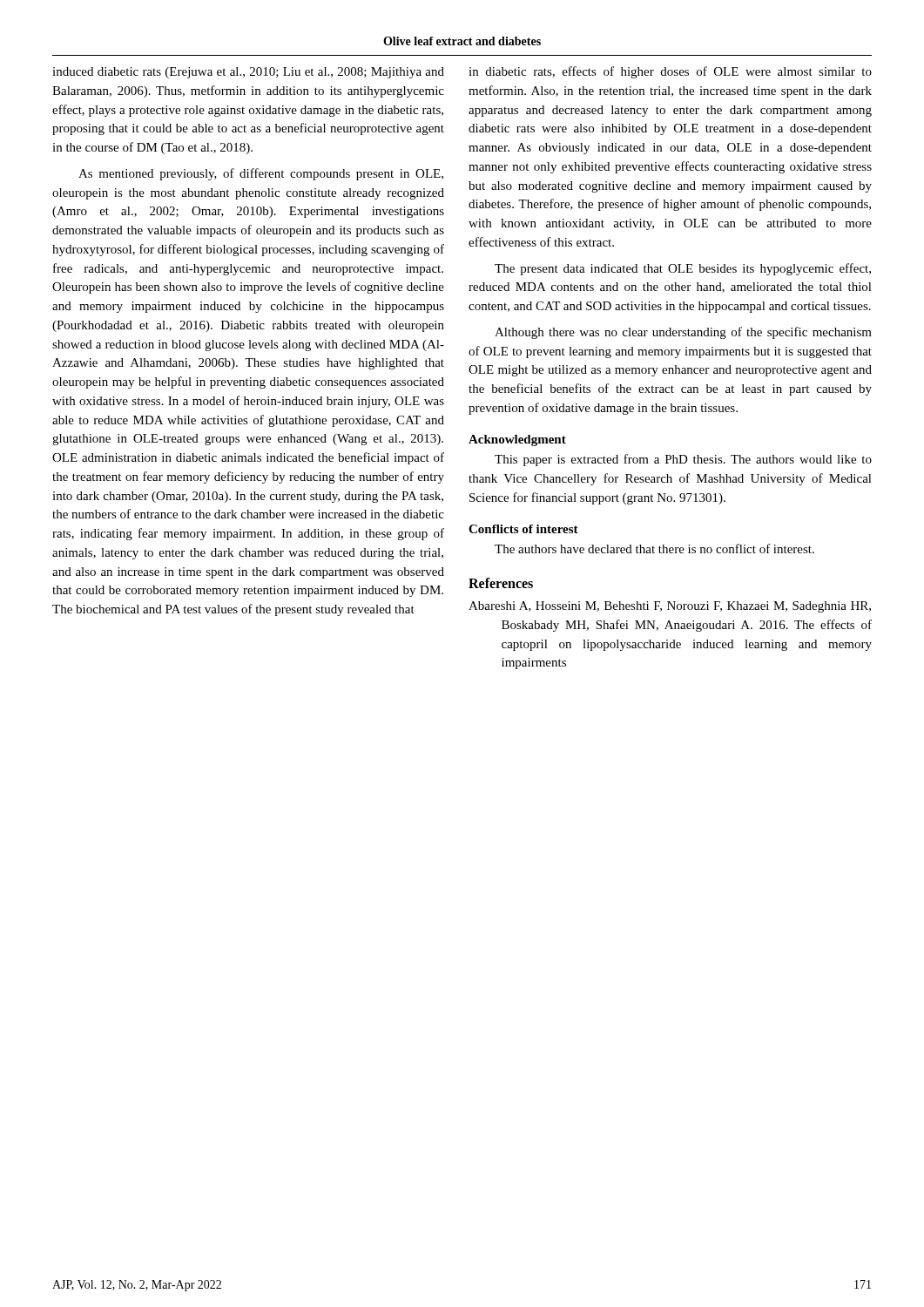The height and width of the screenshot is (1307, 924).
Task: Select the block starting "The authors have declared that"
Action: [670, 550]
